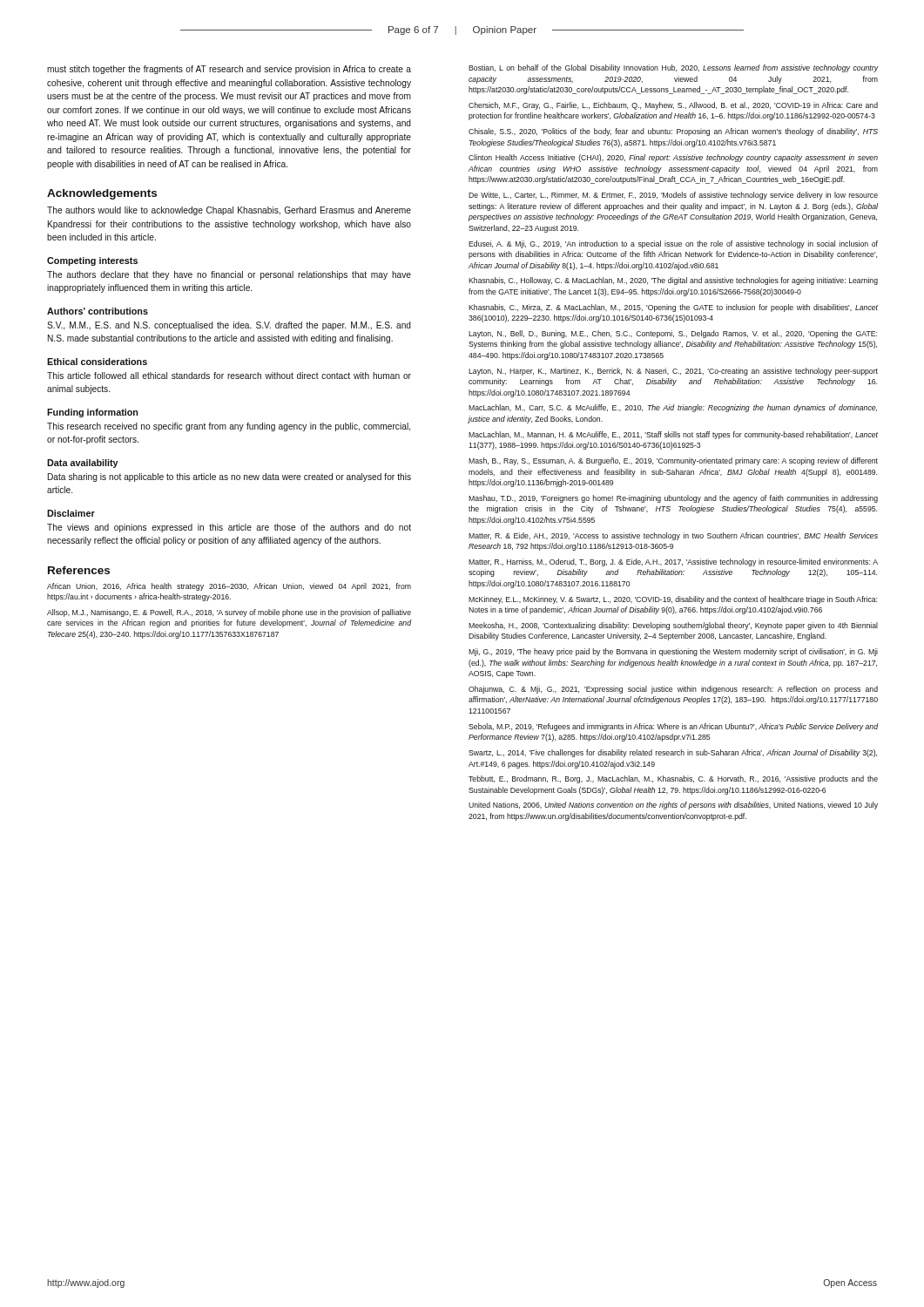Click on the element starting "Bostian, L on behalf of the Global"
The width and height of the screenshot is (924, 1307).
673,79
